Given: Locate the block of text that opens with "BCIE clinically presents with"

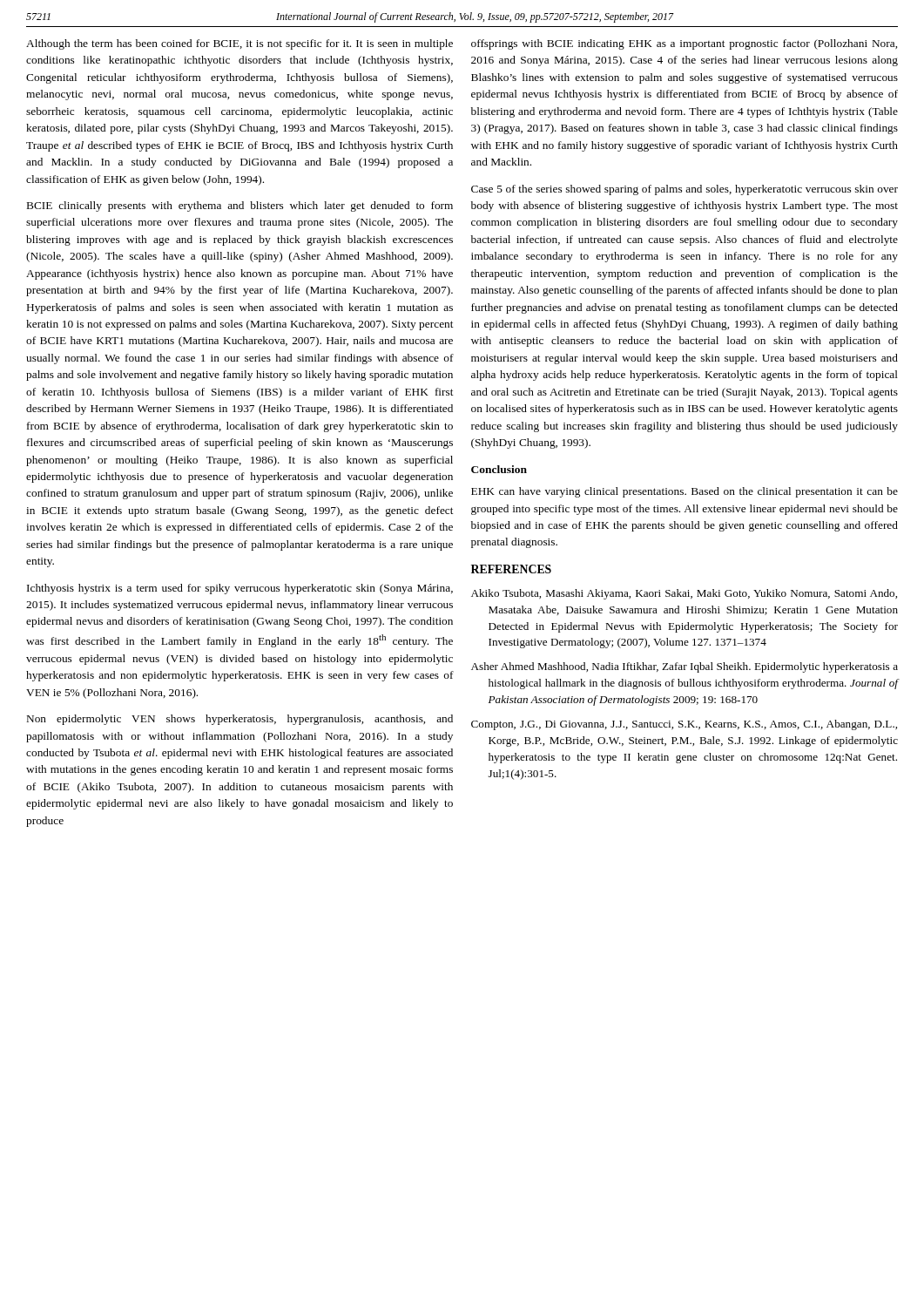Looking at the screenshot, I should pos(240,383).
